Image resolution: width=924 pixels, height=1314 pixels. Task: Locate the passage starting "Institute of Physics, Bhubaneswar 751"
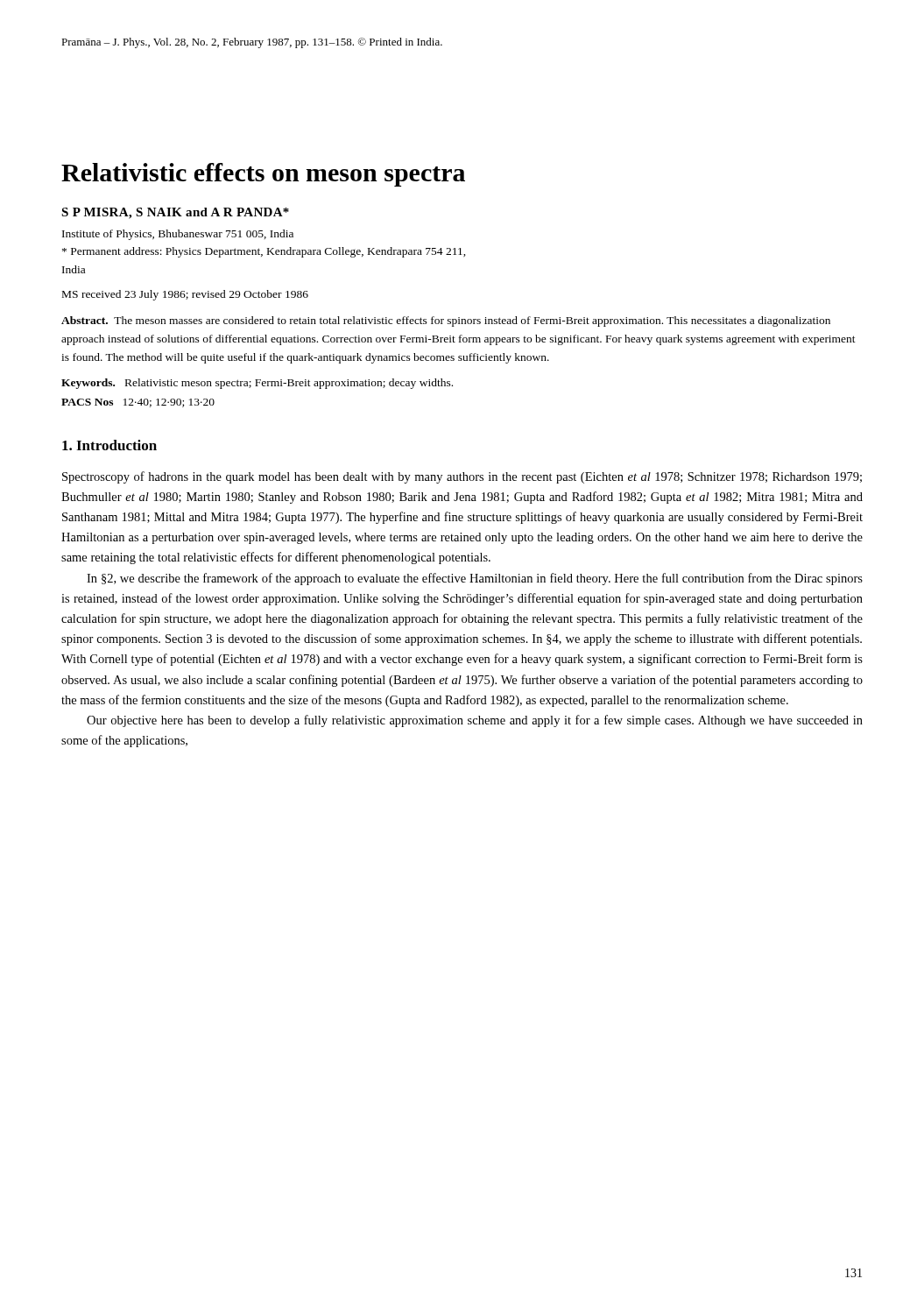click(264, 251)
